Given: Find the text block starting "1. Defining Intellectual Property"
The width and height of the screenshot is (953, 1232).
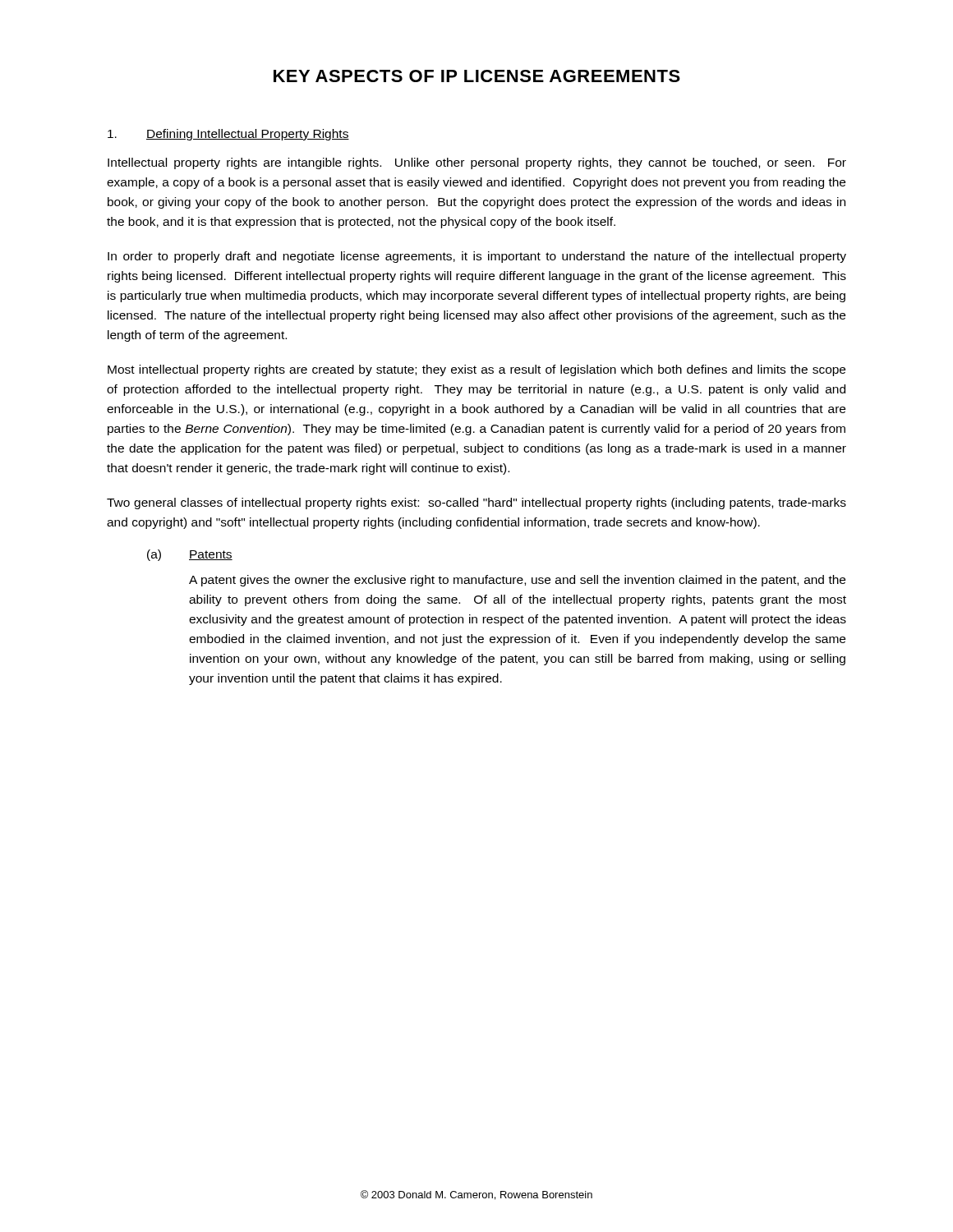Looking at the screenshot, I should (228, 134).
